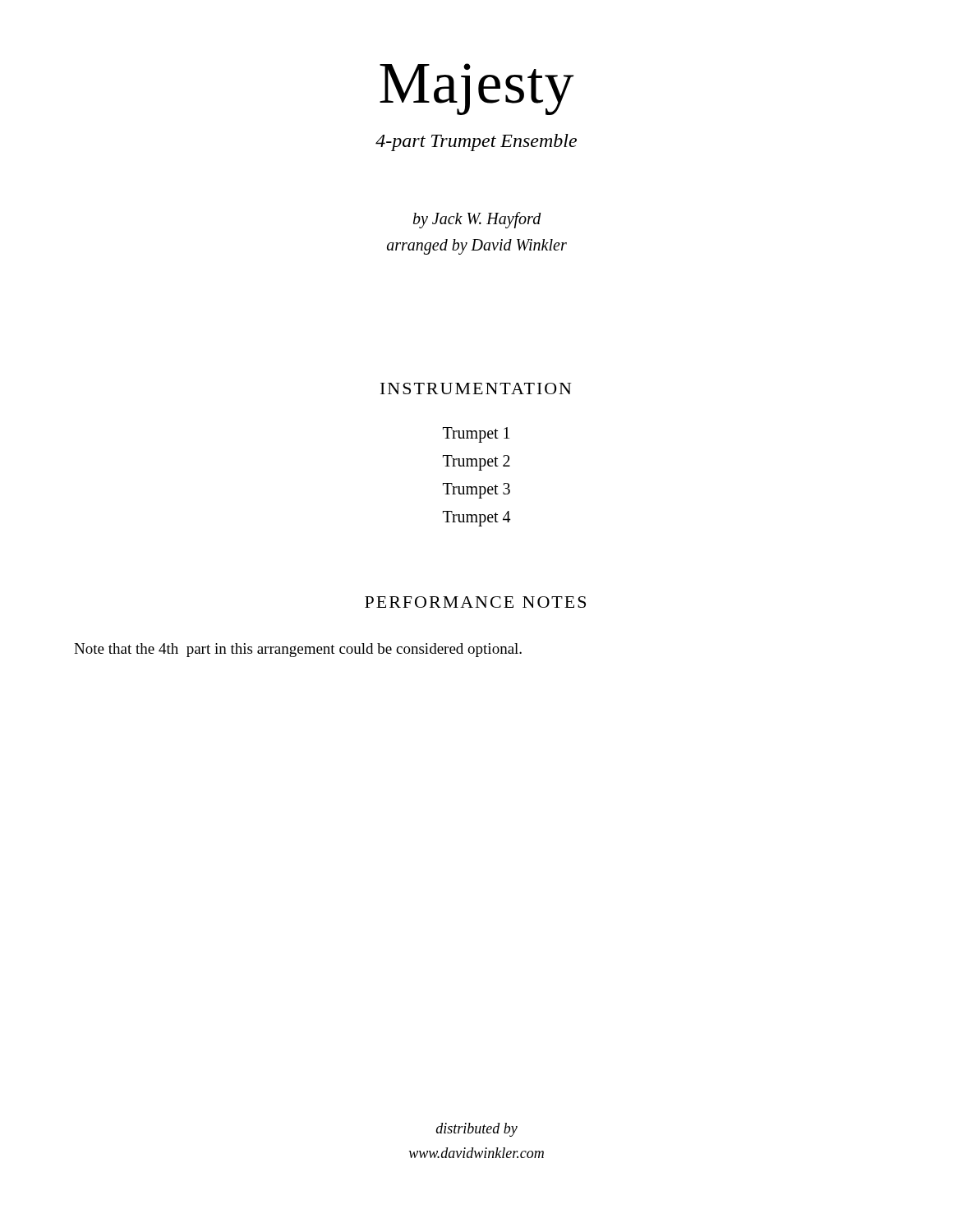Where does it say "PERFORMANCE NOTES"?
The width and height of the screenshot is (953, 1232).
click(x=476, y=602)
